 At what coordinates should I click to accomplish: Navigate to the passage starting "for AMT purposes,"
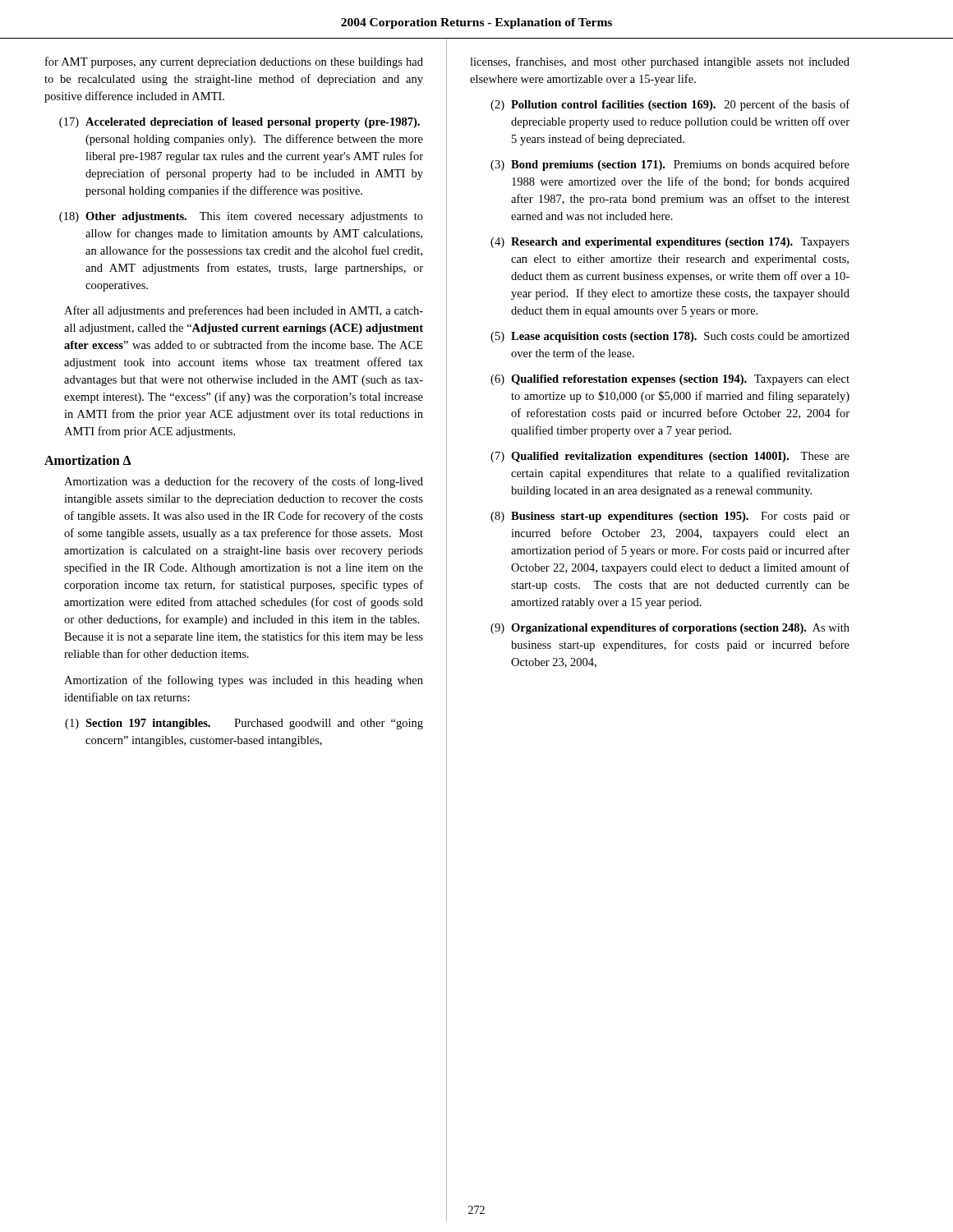(234, 79)
